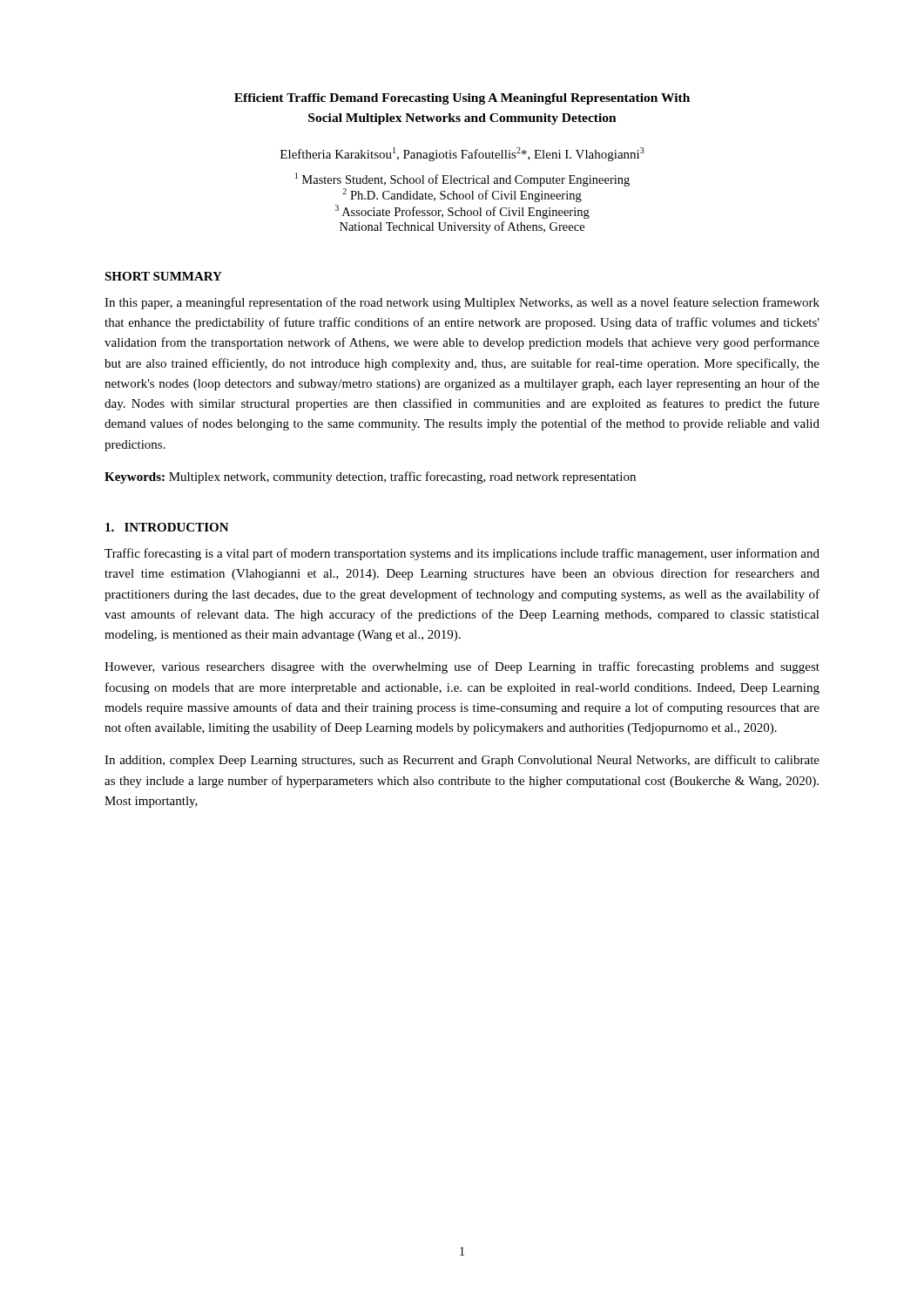Navigate to the element starting "Eleftheria Karakitsou1, Panagiotis Fafoutellis2*,"
The width and height of the screenshot is (924, 1307).
pos(462,153)
